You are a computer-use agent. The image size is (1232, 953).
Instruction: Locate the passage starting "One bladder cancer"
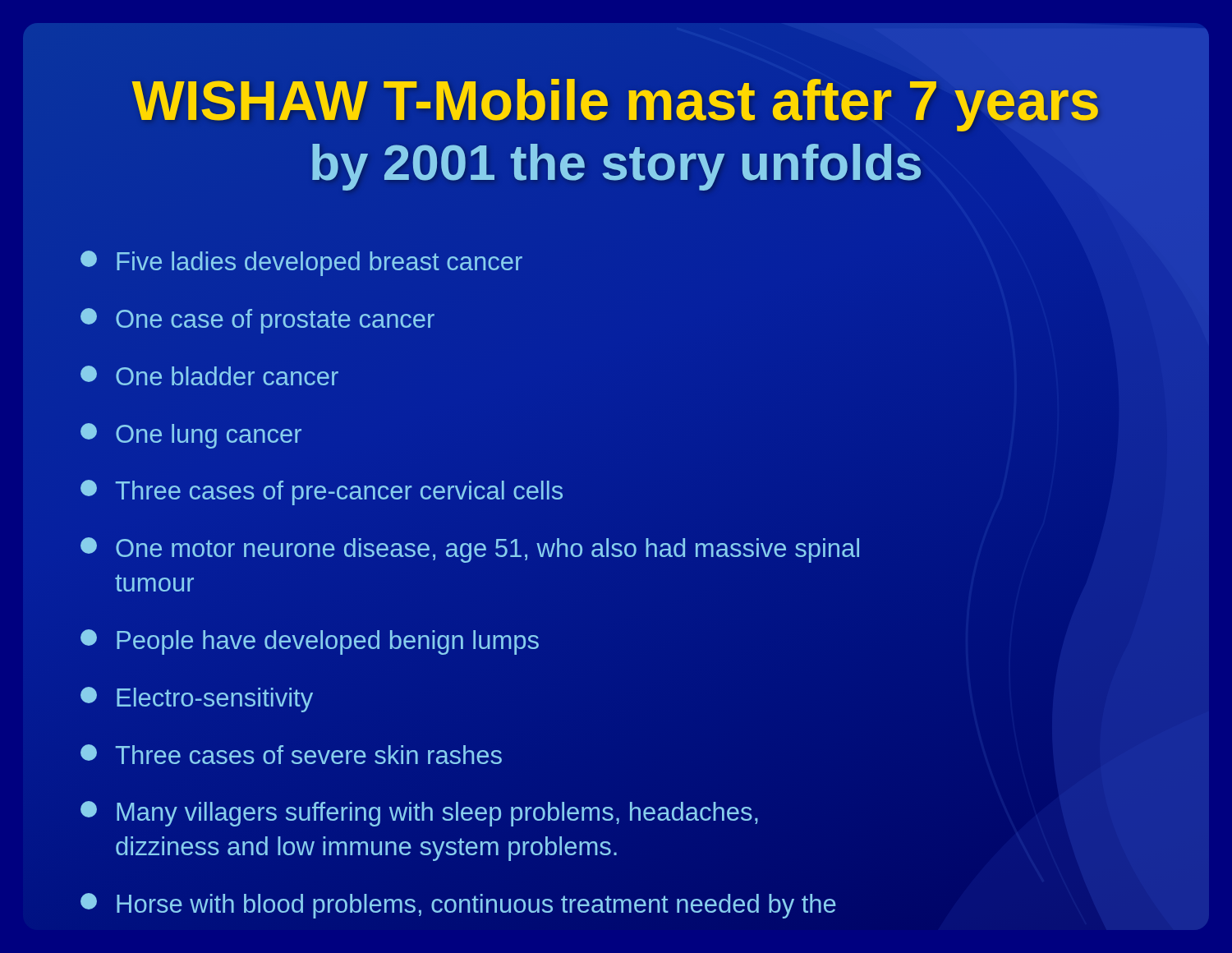click(209, 375)
